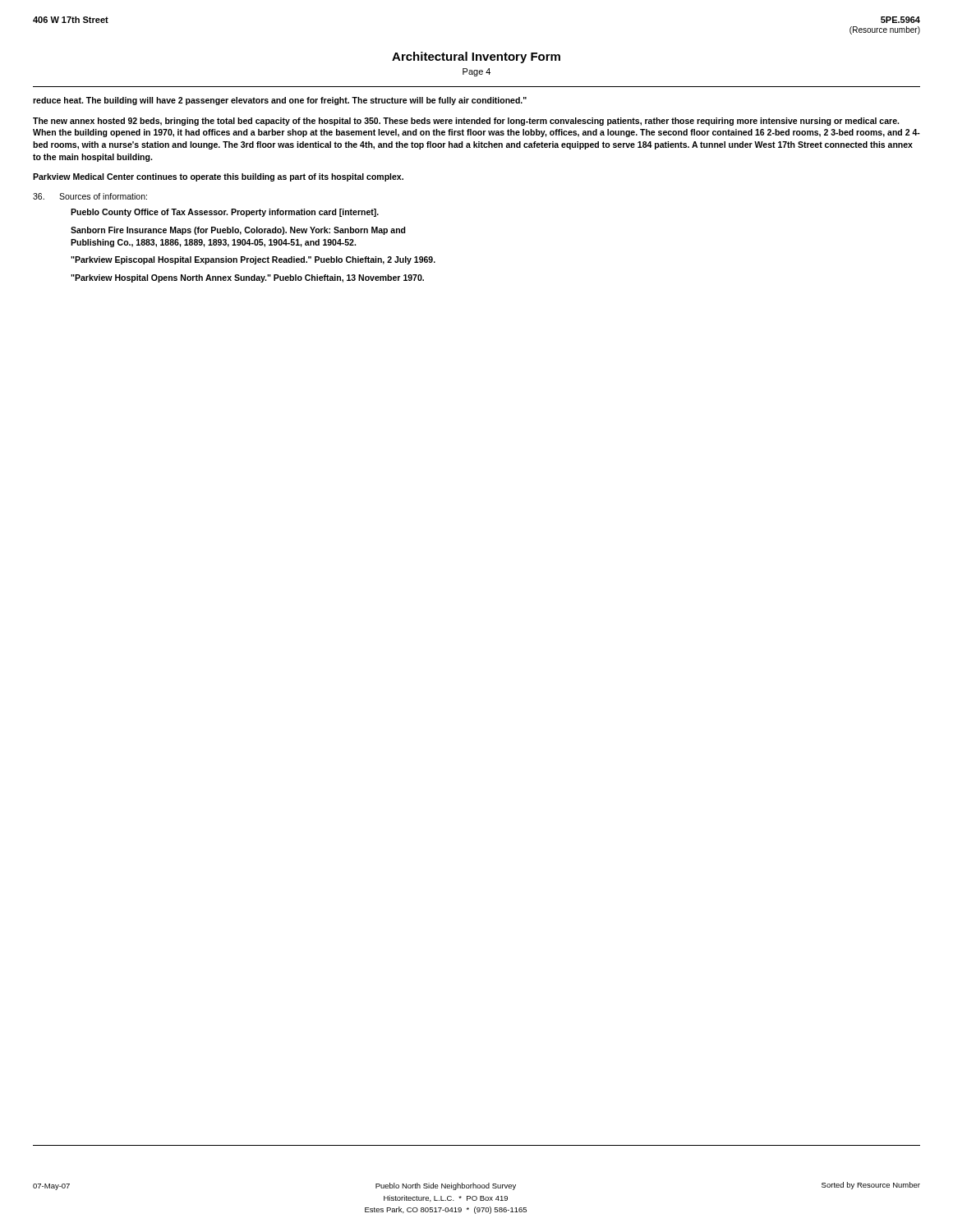Select the list item that reads "Sanborn Fire Insurance Maps"
Viewport: 953px width, 1232px height.
pyautogui.click(x=238, y=236)
